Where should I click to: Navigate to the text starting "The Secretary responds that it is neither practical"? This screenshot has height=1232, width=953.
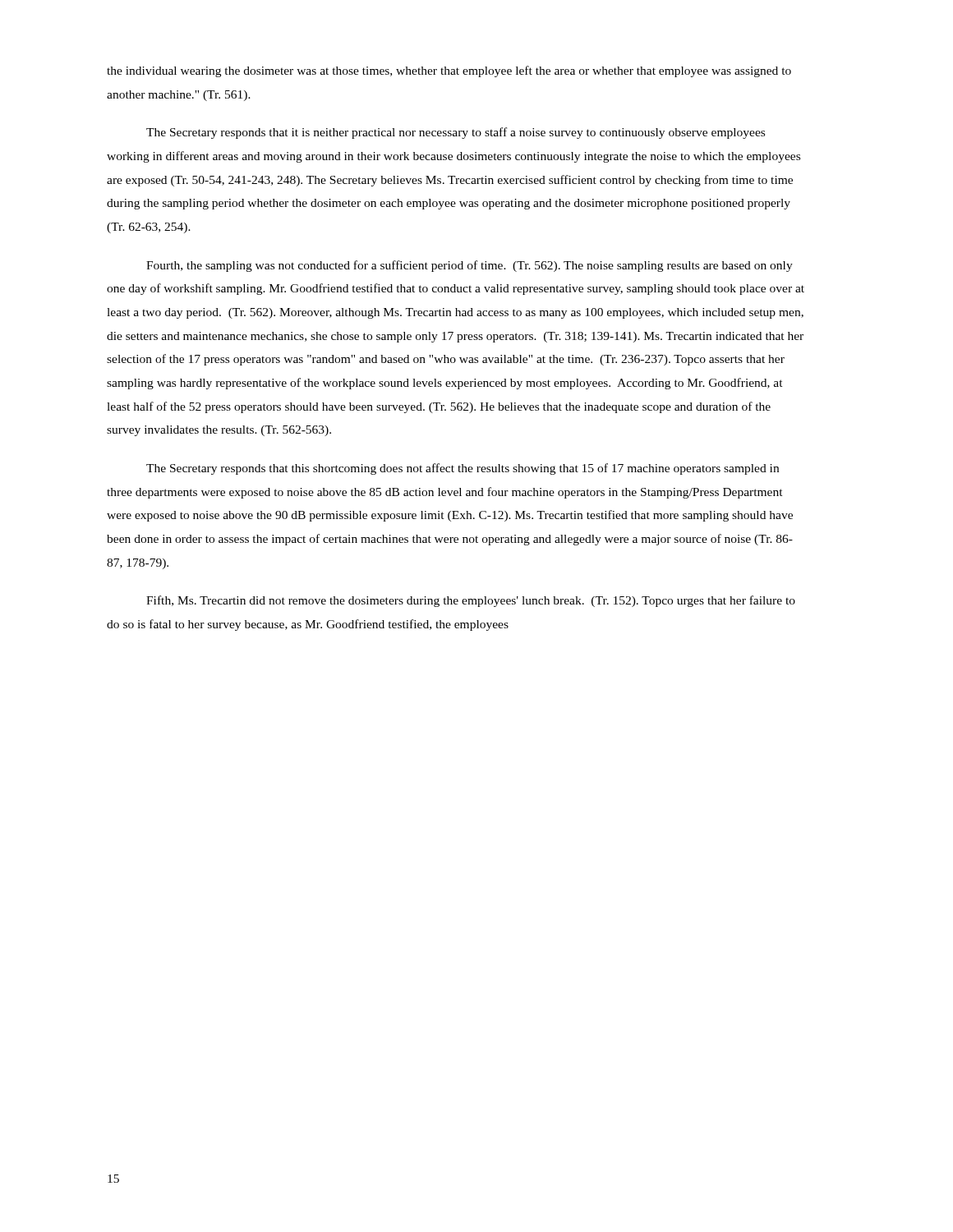tap(454, 179)
